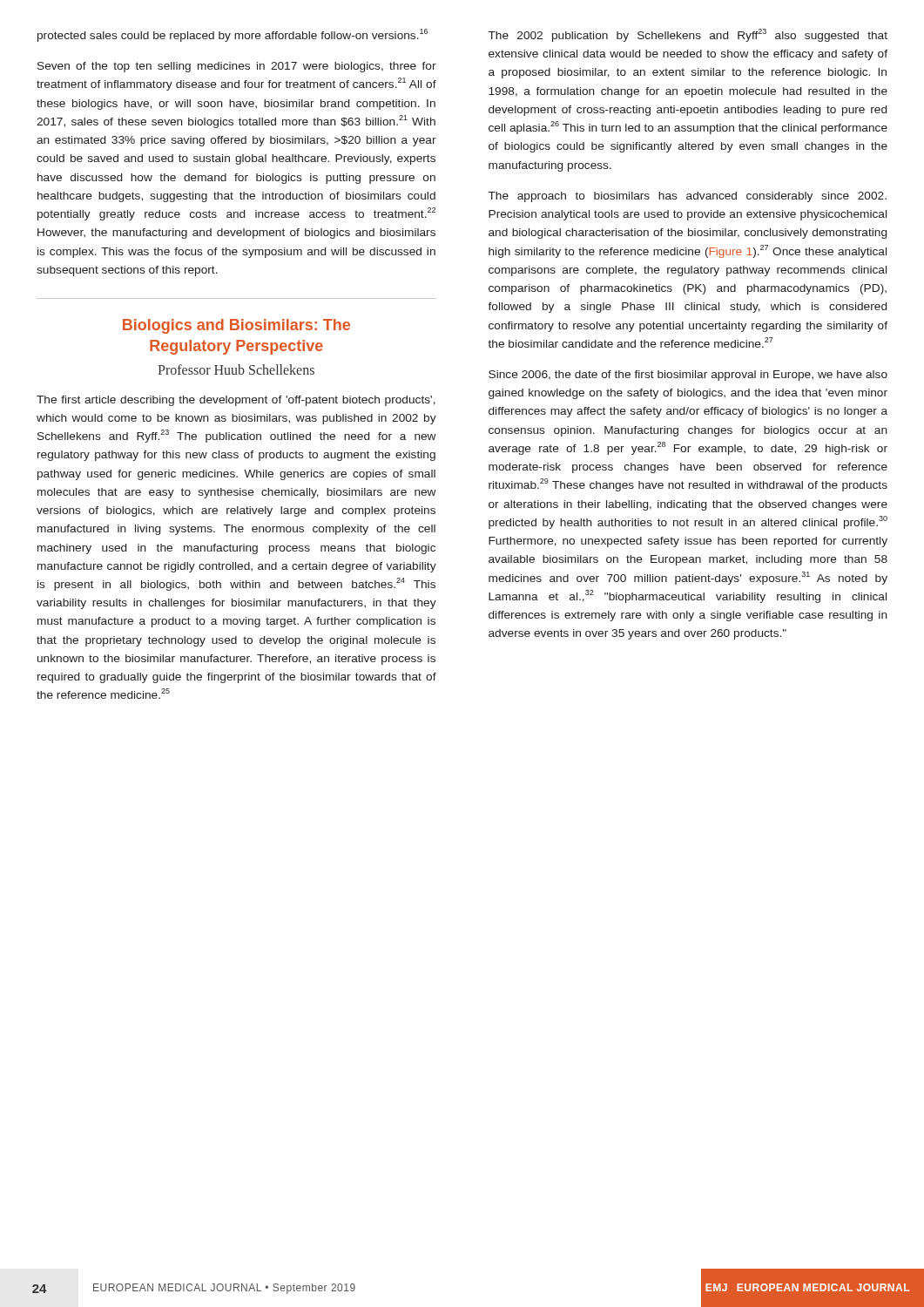Point to the text block starting "The first article describing the"
924x1307 pixels.
[x=236, y=547]
